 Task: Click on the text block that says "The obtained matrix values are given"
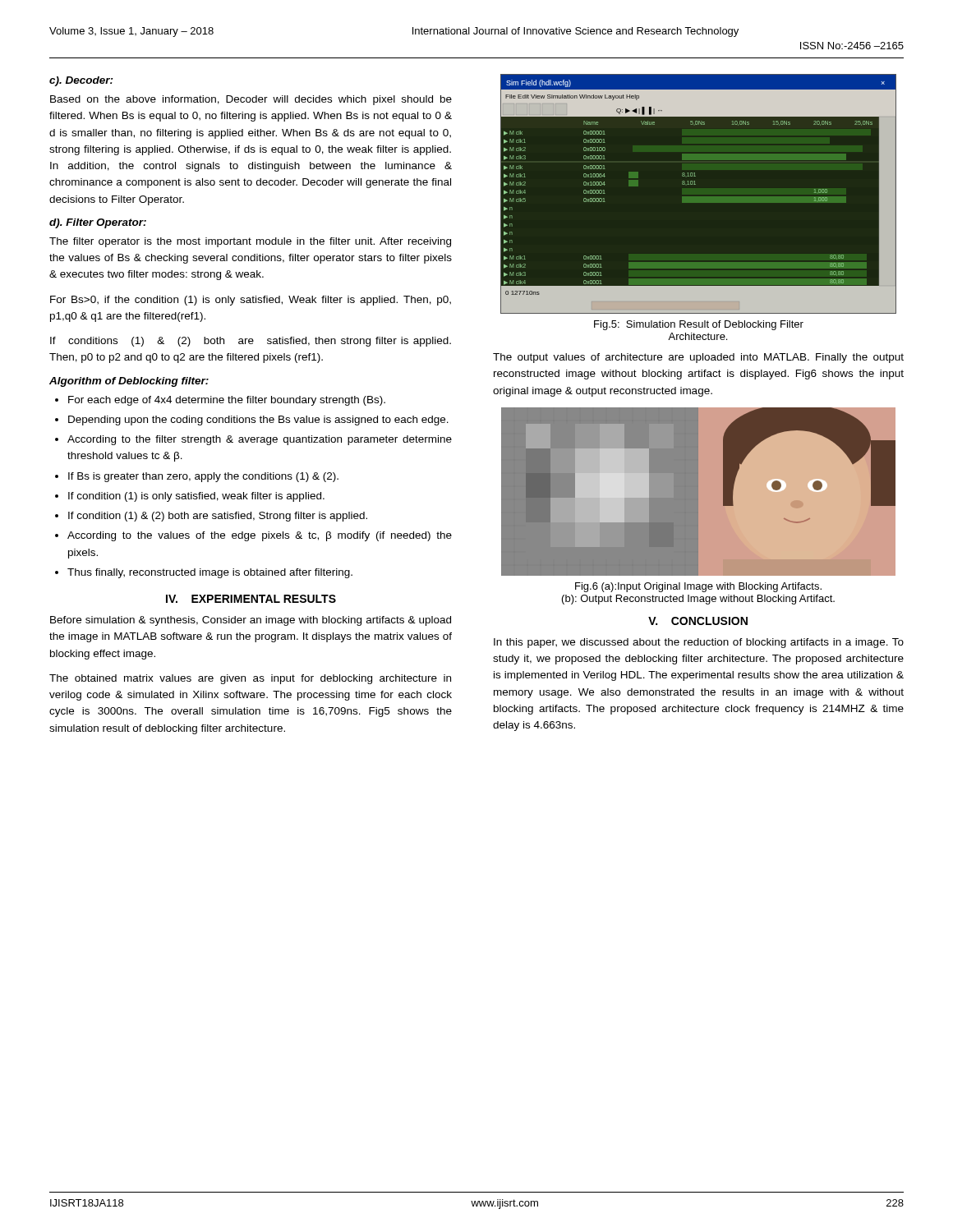click(251, 703)
